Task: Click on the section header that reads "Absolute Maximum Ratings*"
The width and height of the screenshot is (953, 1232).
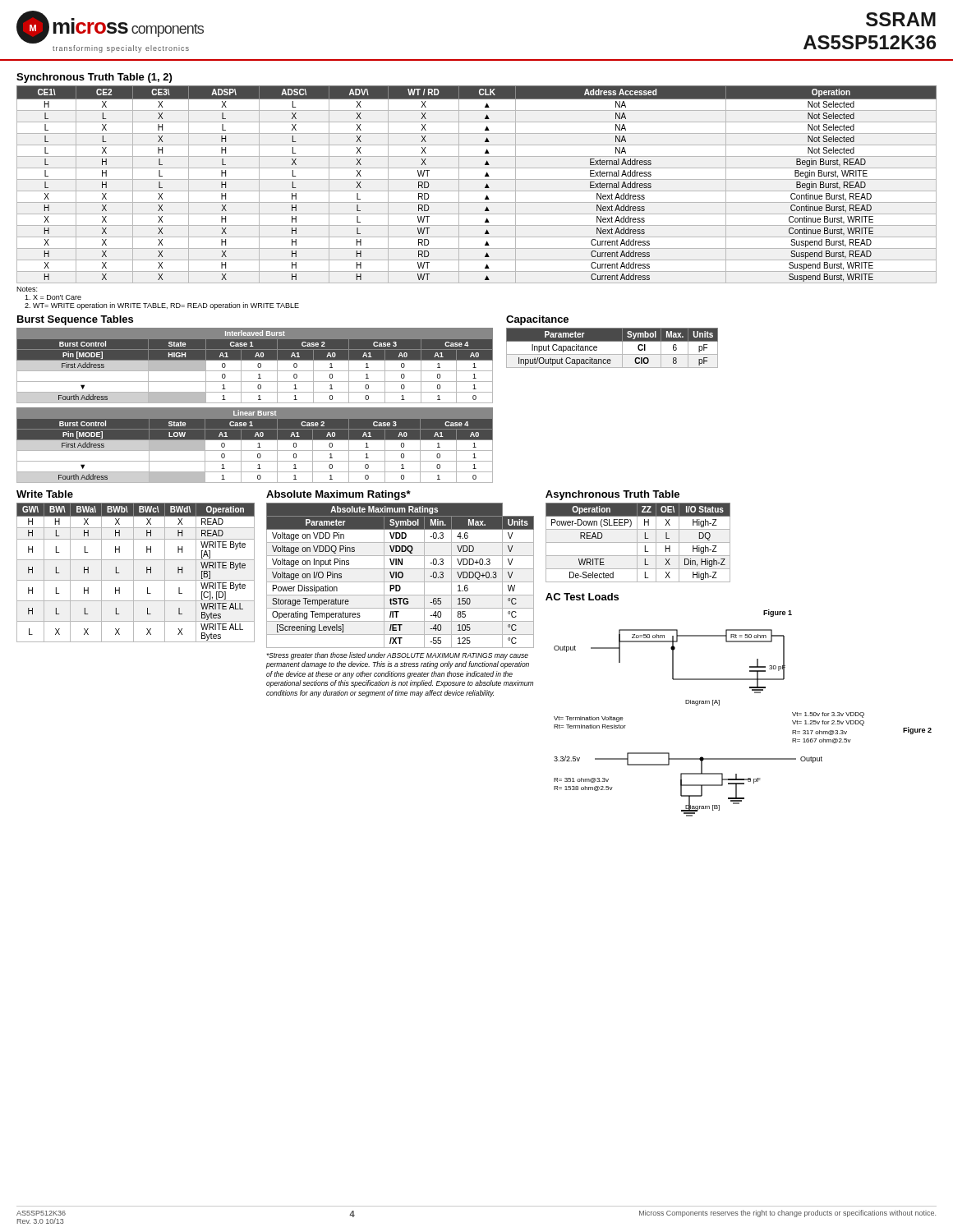Action: point(338,494)
